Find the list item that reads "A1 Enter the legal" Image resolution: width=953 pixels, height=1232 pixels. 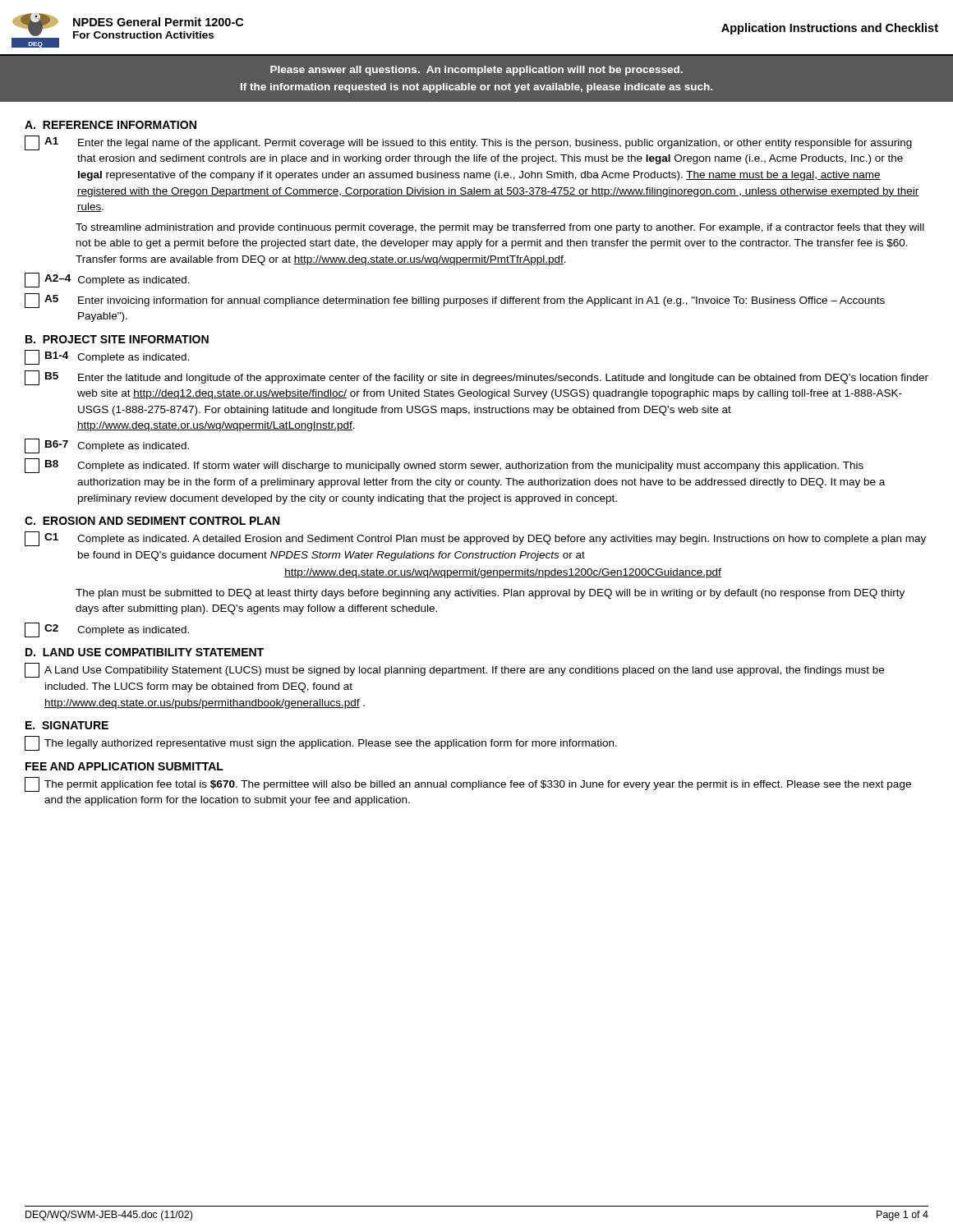[476, 175]
